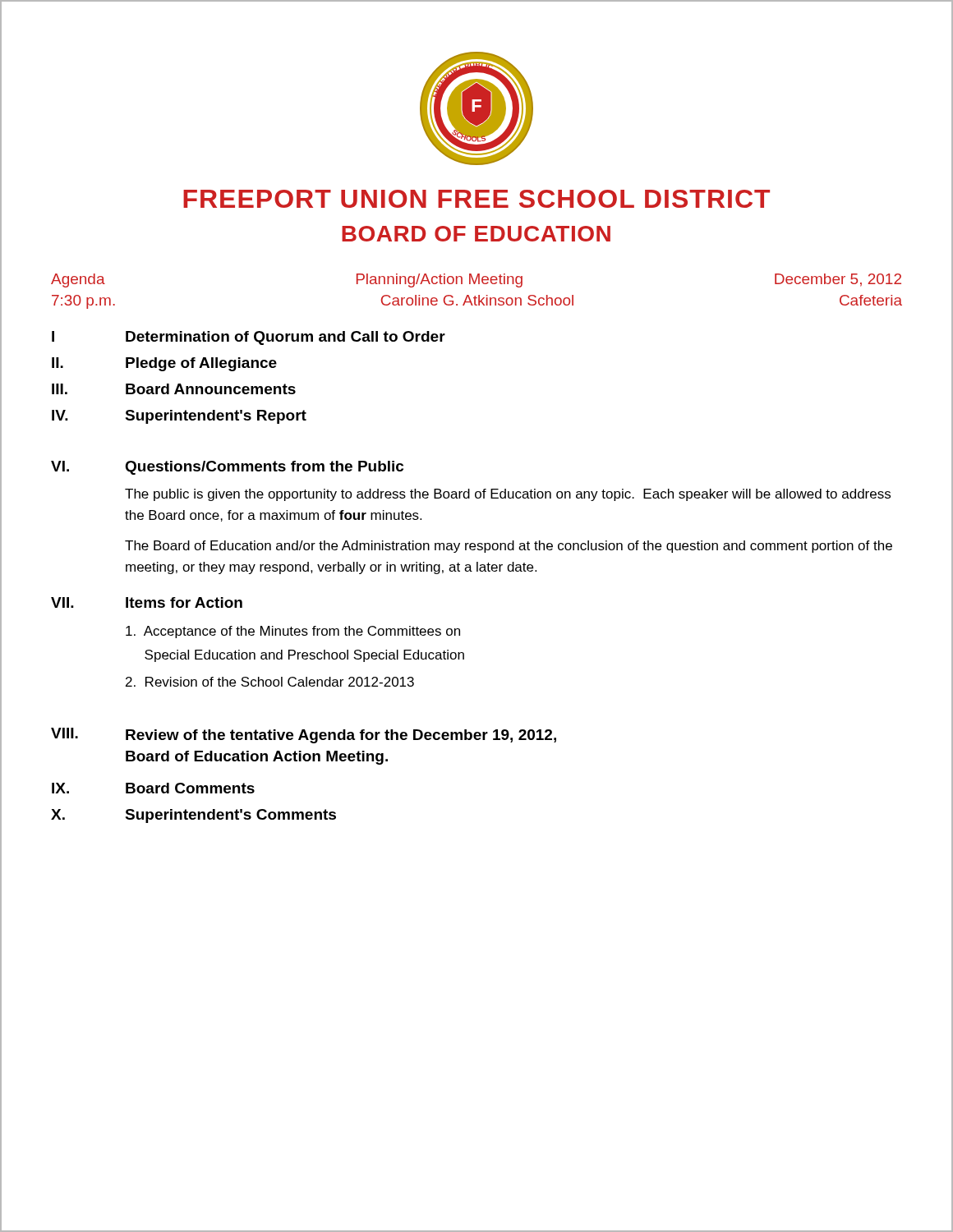Locate the section header containing "III. Board Announcements"
Viewport: 953px width, 1232px height.
(x=173, y=389)
